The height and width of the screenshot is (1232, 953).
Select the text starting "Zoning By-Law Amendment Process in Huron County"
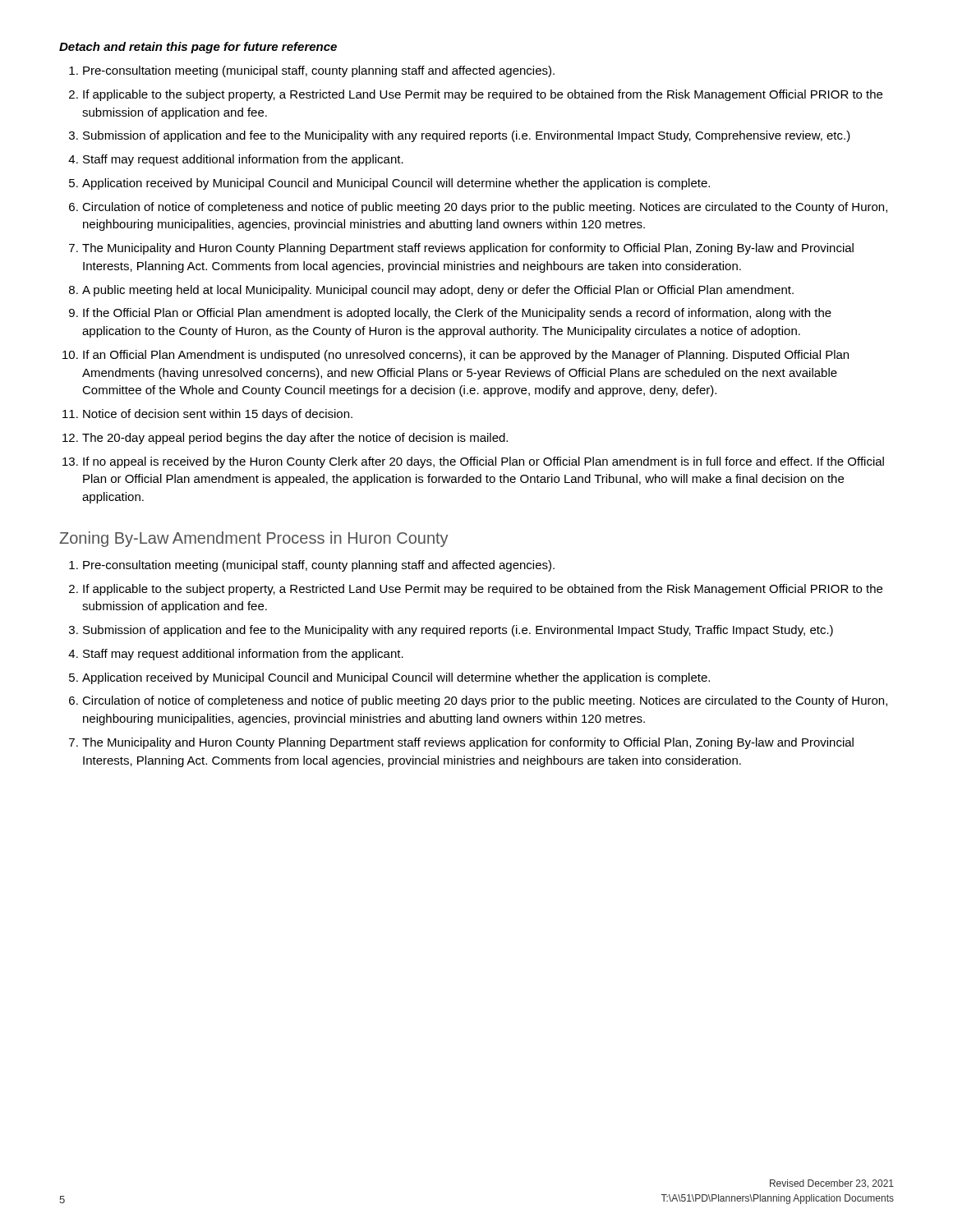pyautogui.click(x=254, y=538)
